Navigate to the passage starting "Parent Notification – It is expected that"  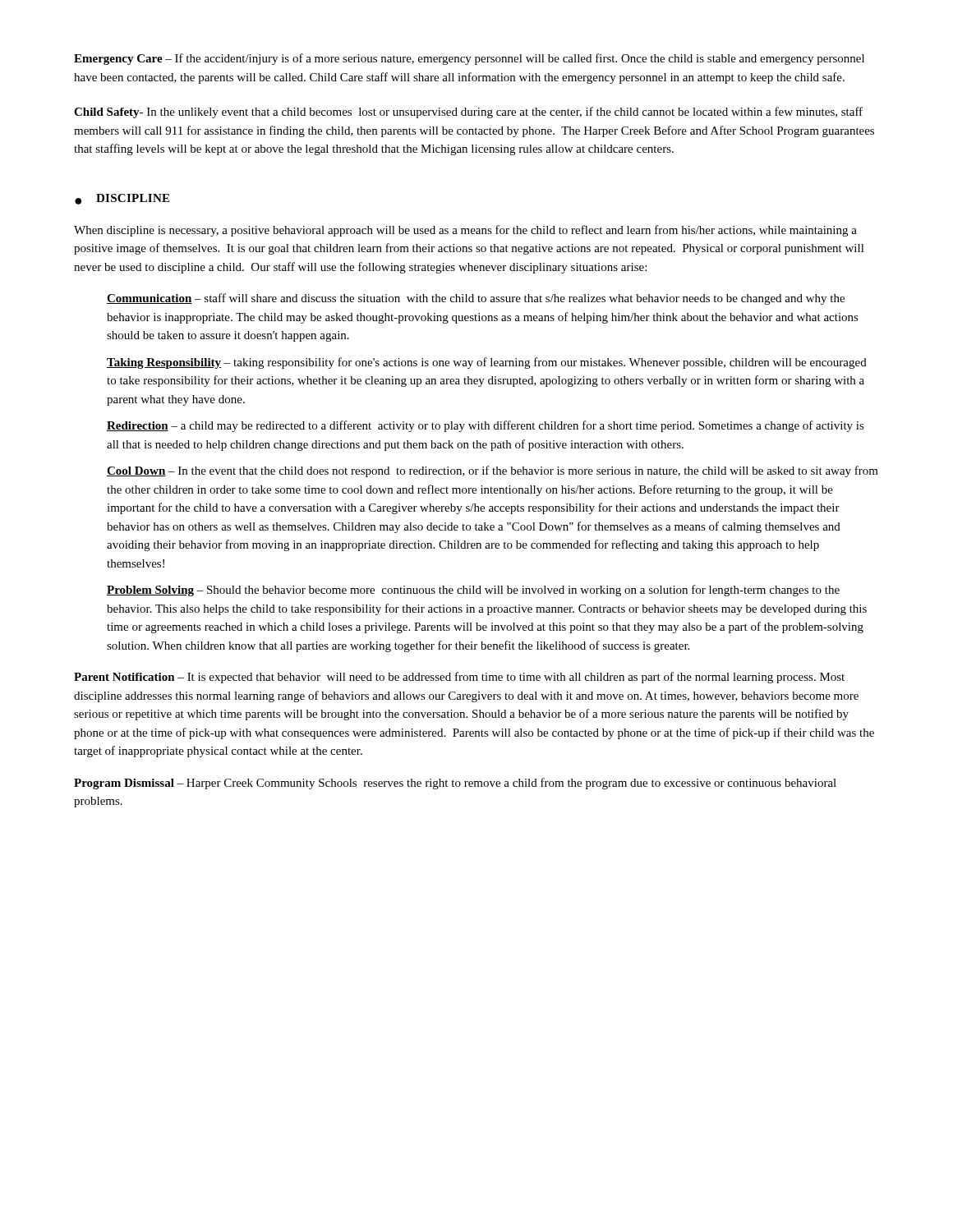tap(474, 714)
